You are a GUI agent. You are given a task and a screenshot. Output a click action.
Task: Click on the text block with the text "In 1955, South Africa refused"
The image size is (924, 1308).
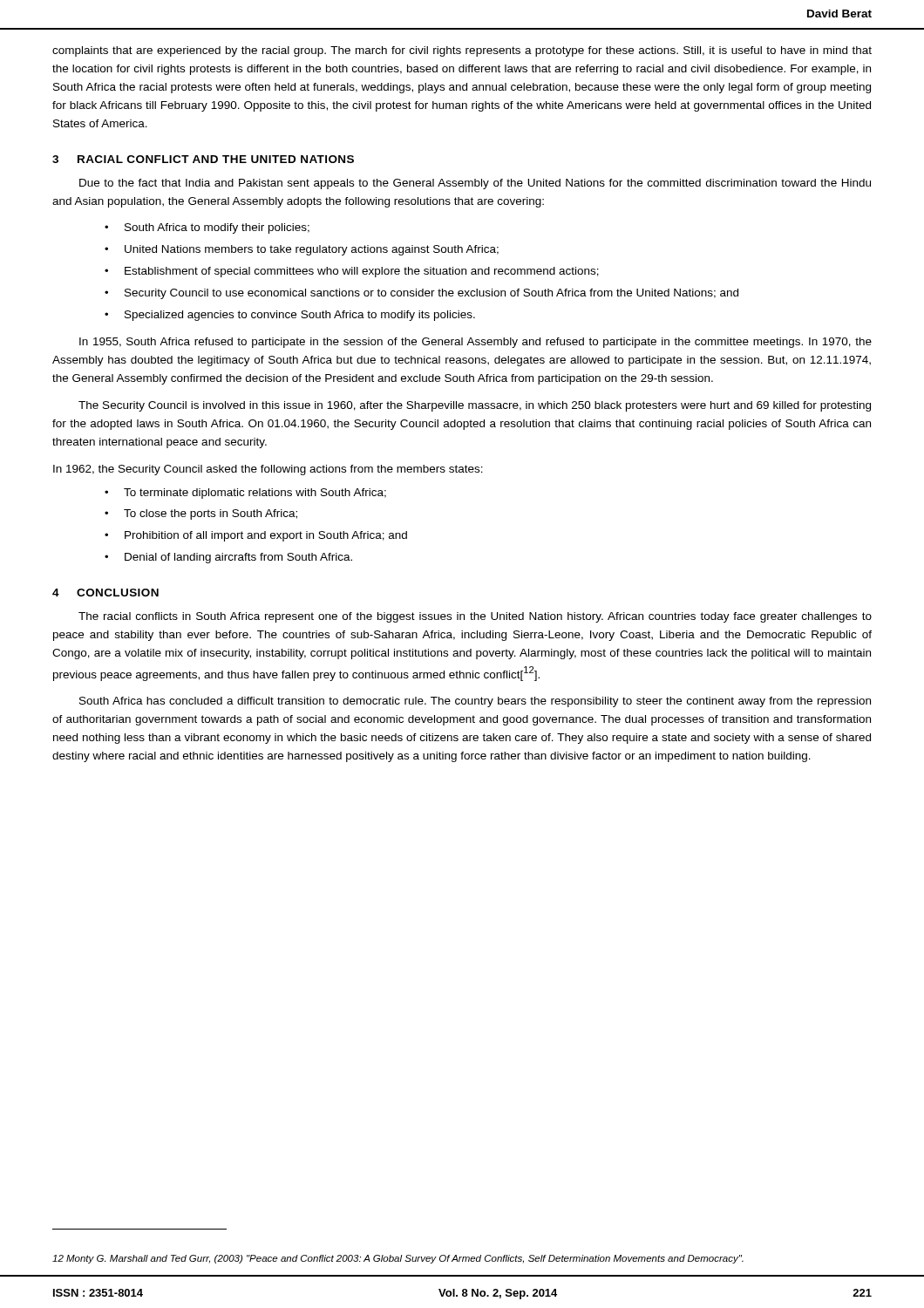462,360
